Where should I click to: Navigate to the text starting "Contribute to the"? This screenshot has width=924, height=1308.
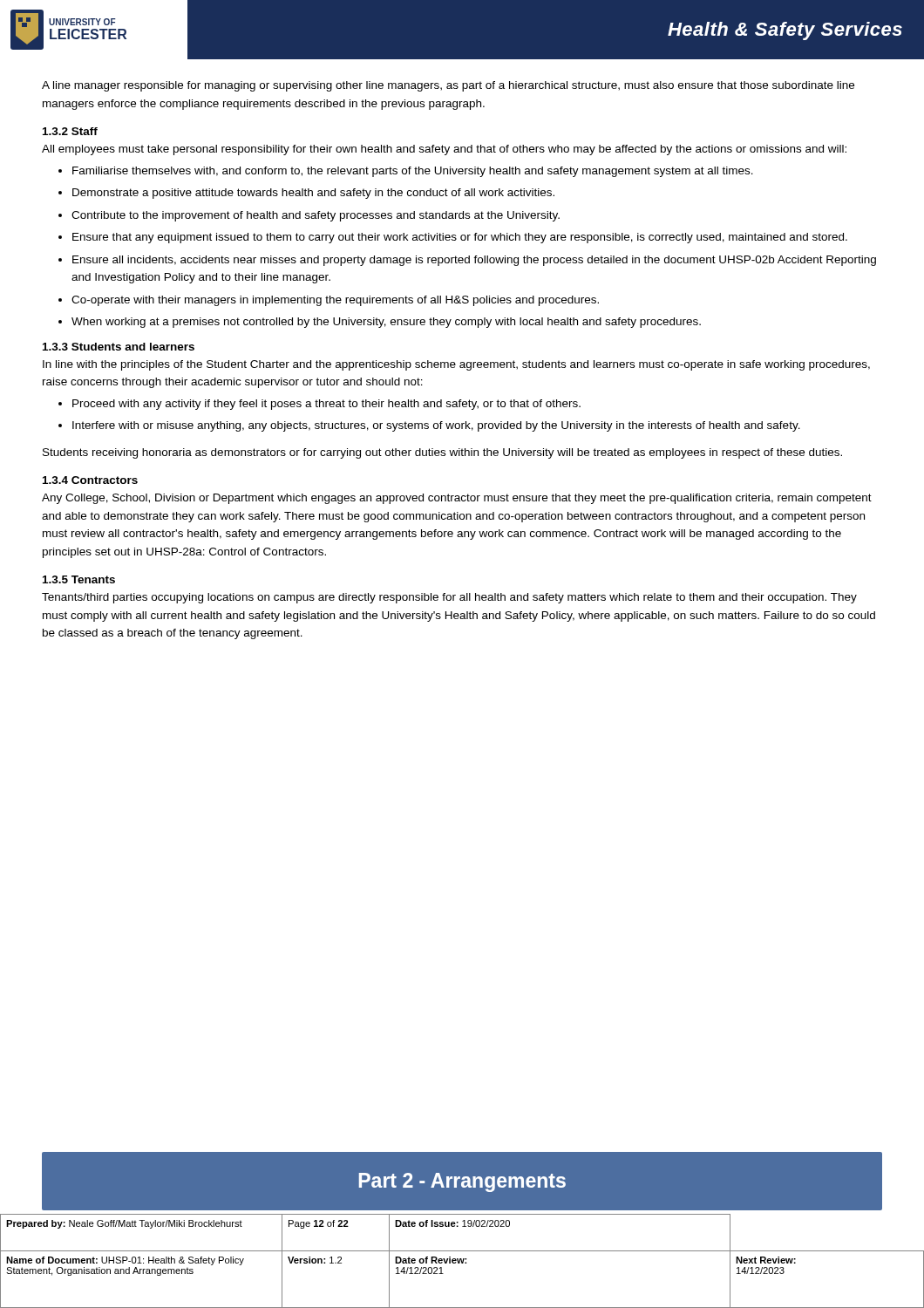click(x=316, y=215)
